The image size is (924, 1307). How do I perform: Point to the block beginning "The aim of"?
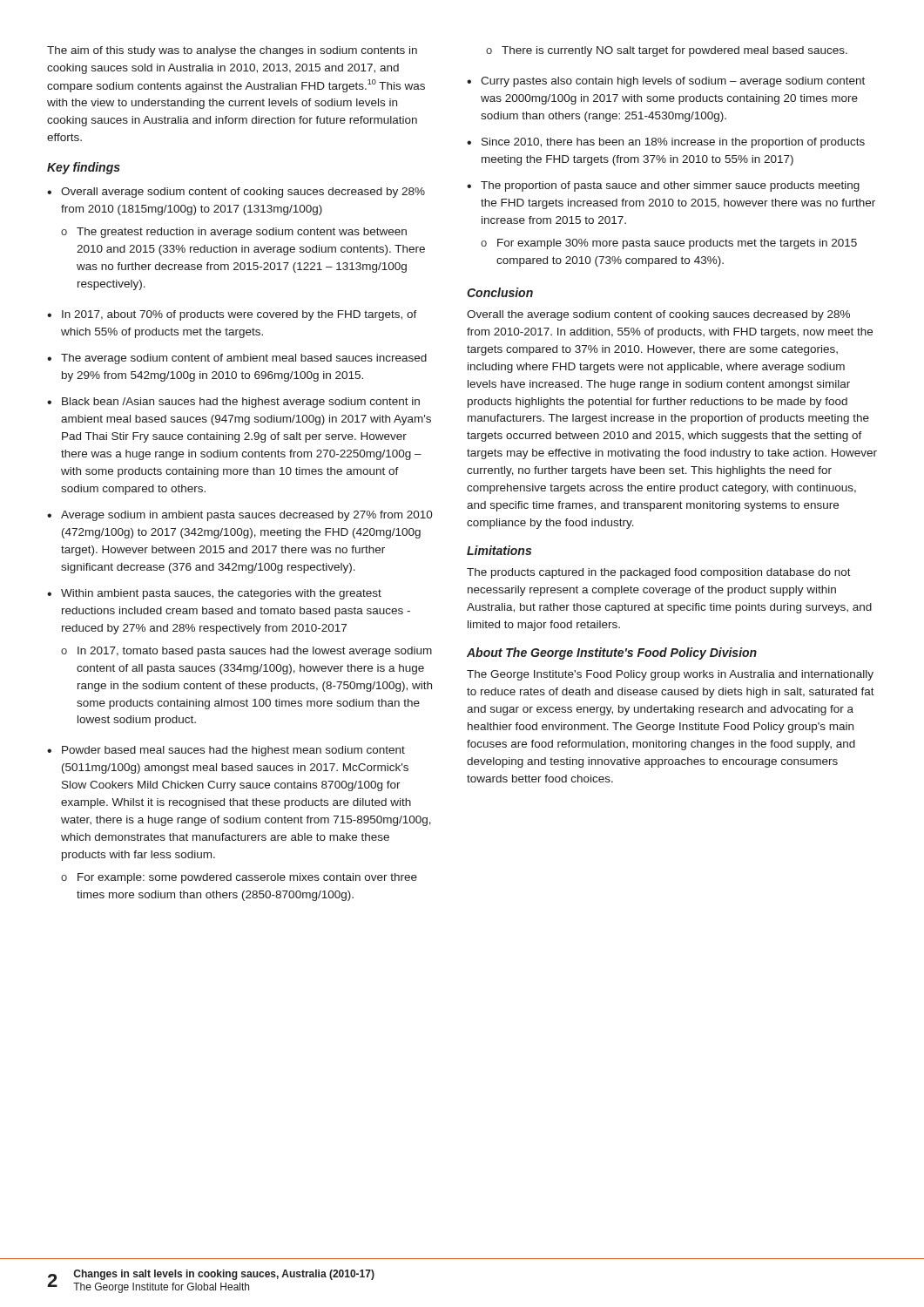pos(236,94)
